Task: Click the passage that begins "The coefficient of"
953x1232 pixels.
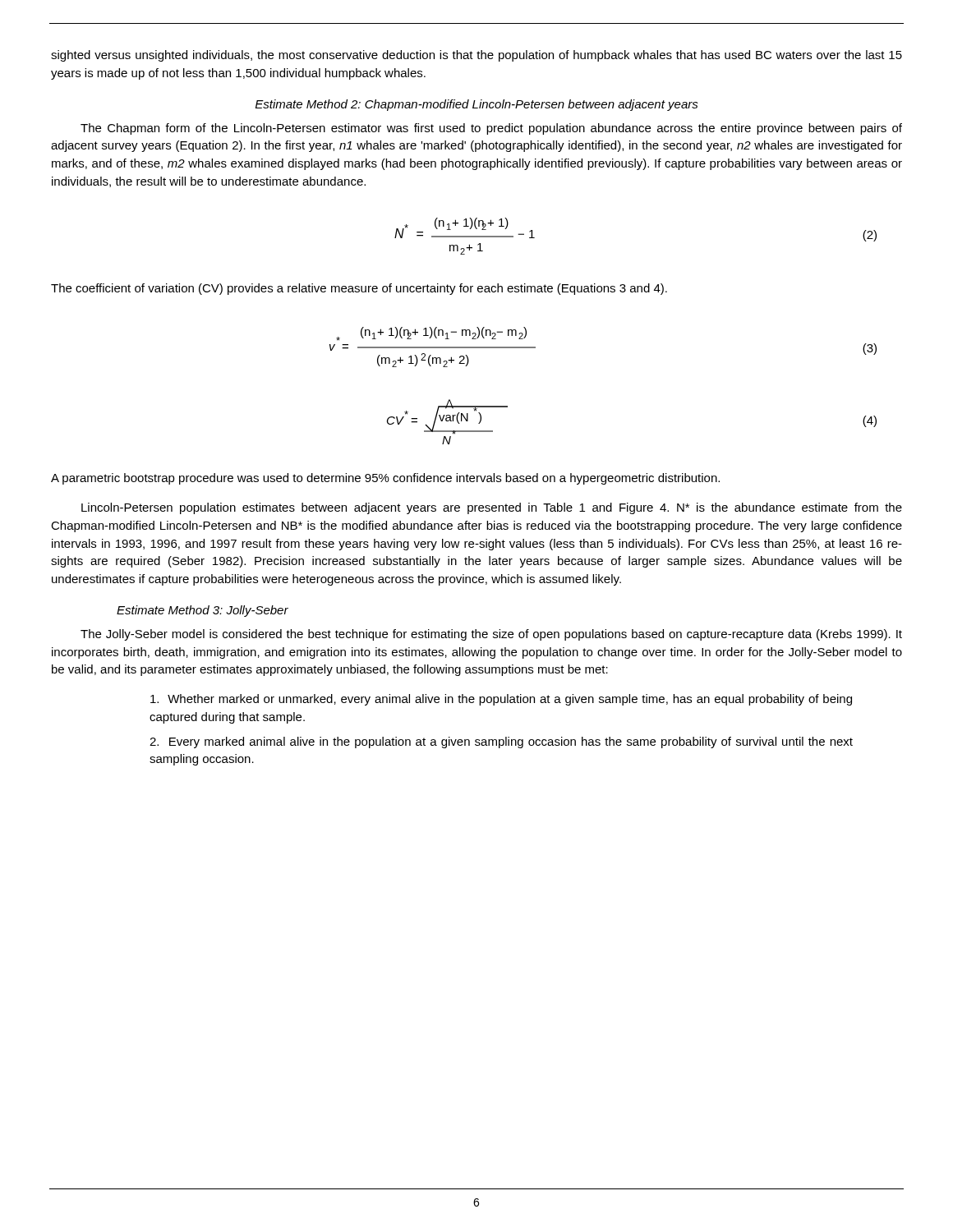Action: click(359, 287)
